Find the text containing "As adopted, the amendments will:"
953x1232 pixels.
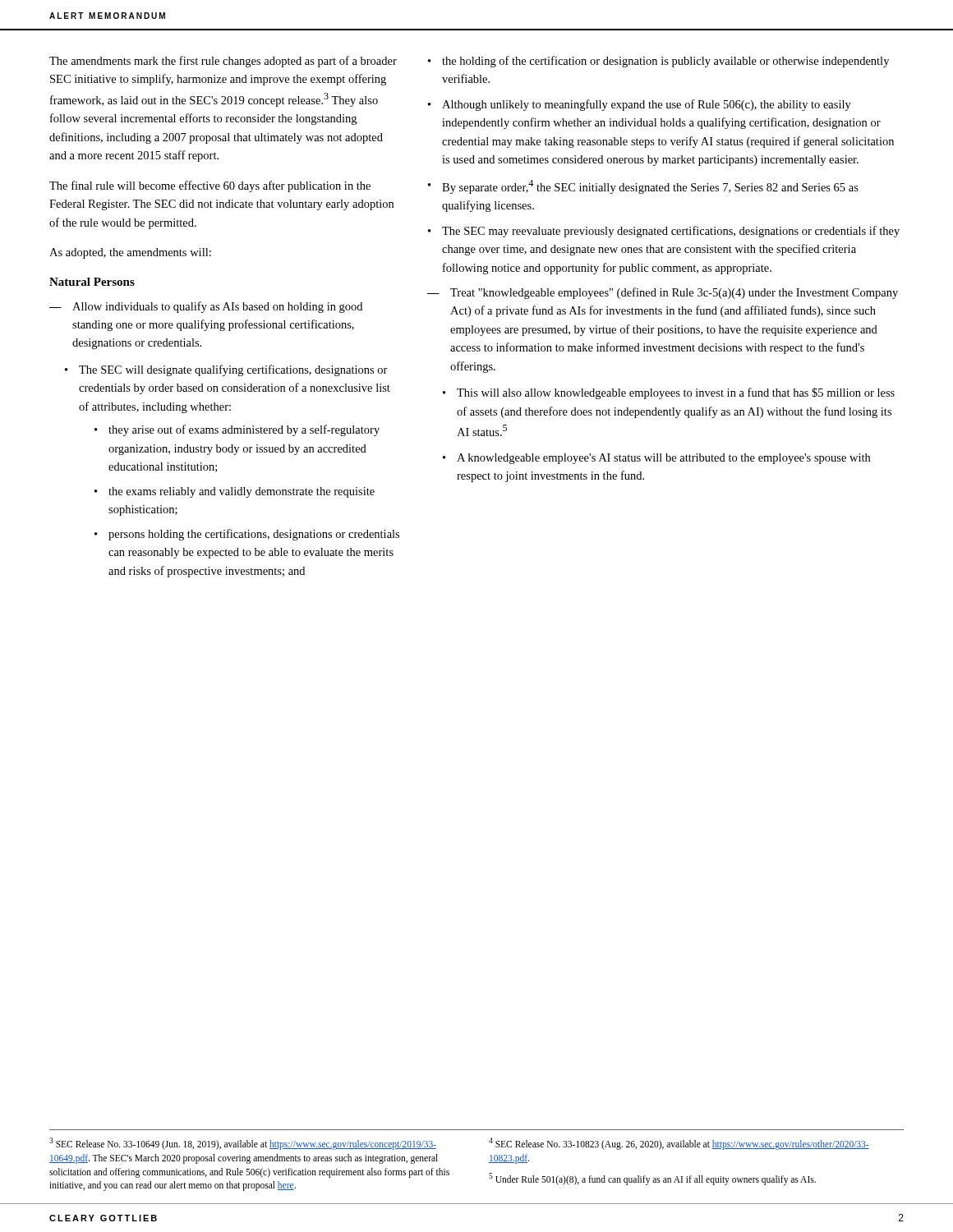(x=131, y=252)
